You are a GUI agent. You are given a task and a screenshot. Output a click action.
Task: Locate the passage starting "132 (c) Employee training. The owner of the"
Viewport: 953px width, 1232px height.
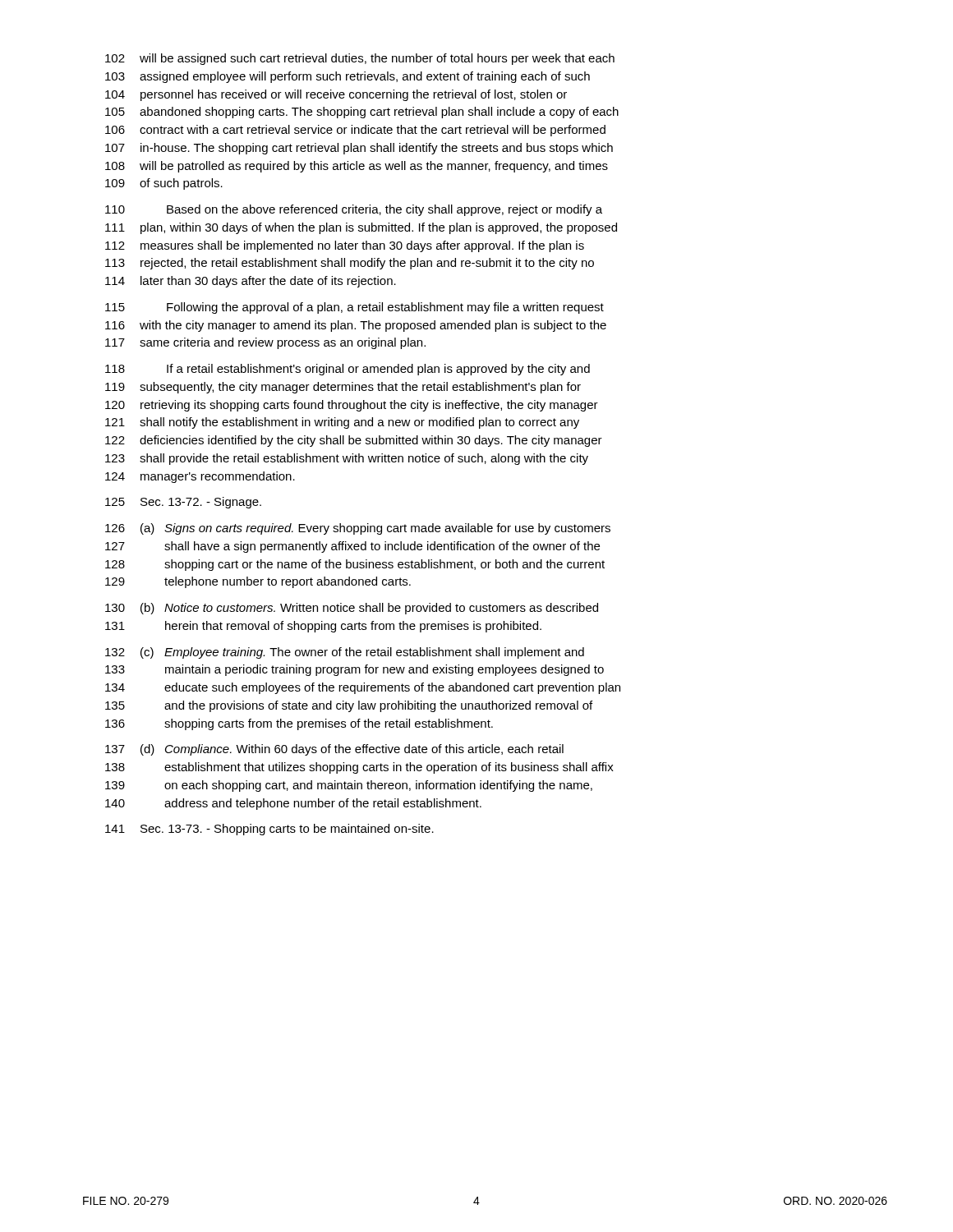pyautogui.click(x=485, y=687)
